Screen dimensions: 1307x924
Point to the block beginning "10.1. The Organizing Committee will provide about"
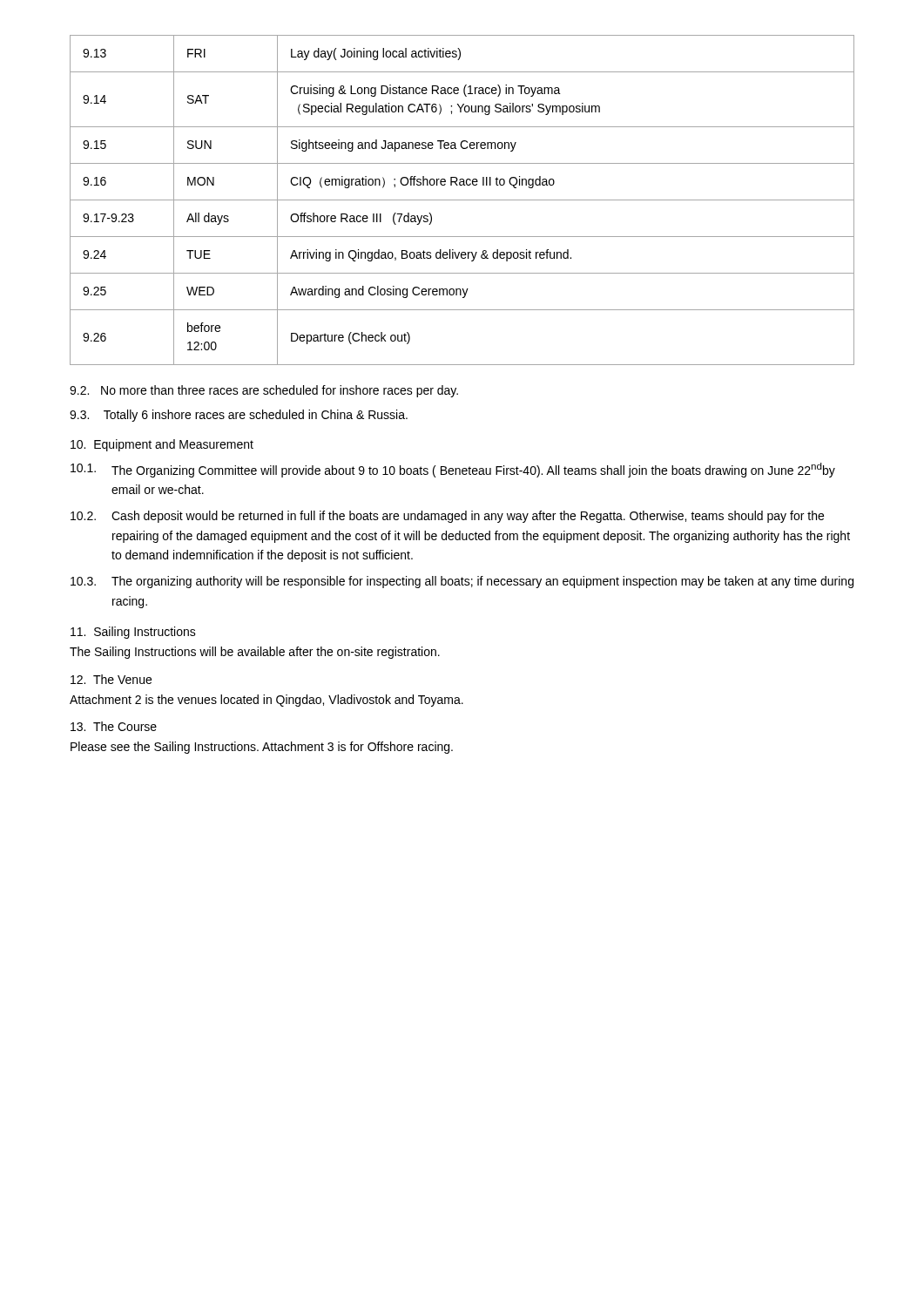click(462, 479)
